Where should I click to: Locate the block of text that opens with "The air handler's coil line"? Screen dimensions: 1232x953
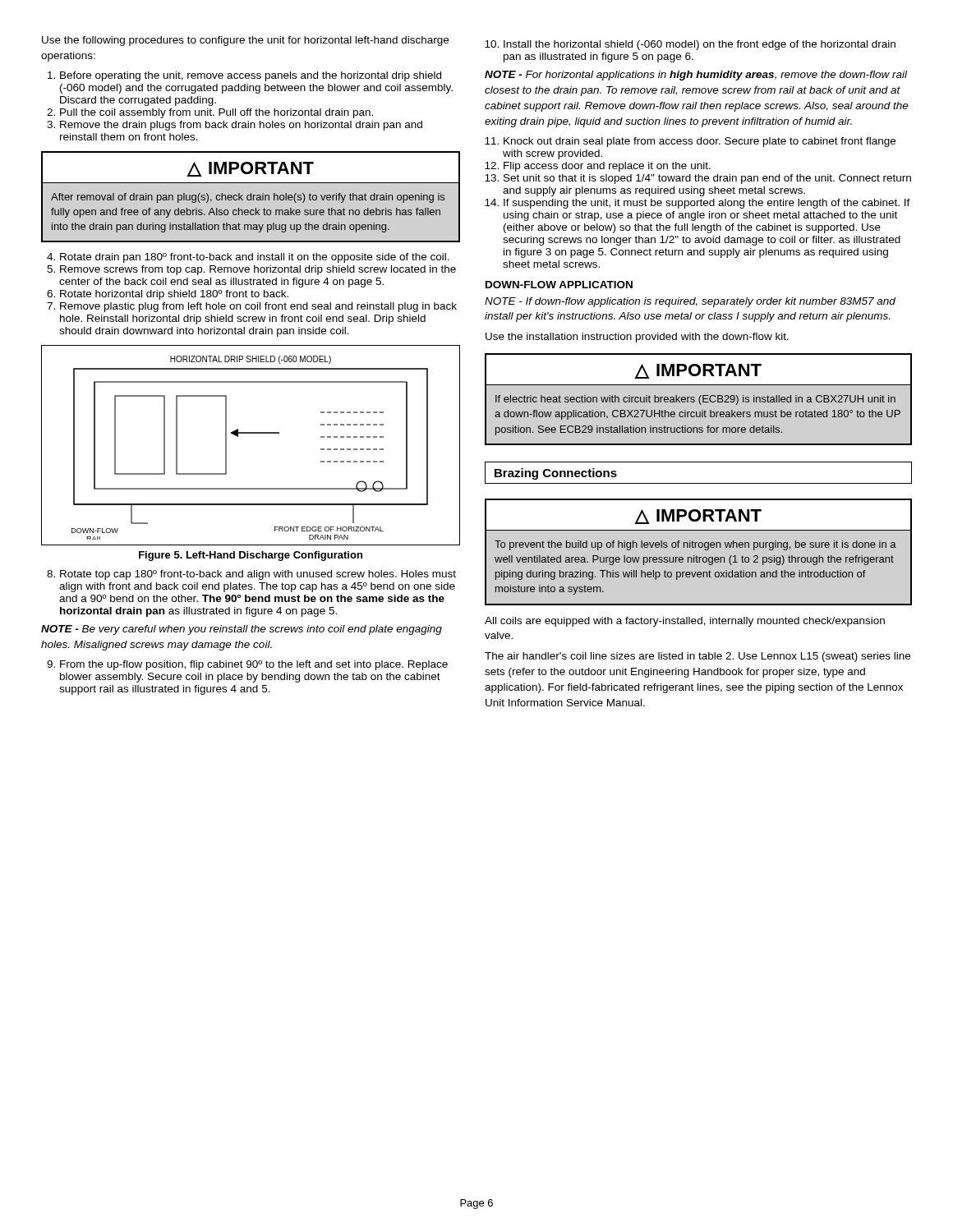click(698, 680)
